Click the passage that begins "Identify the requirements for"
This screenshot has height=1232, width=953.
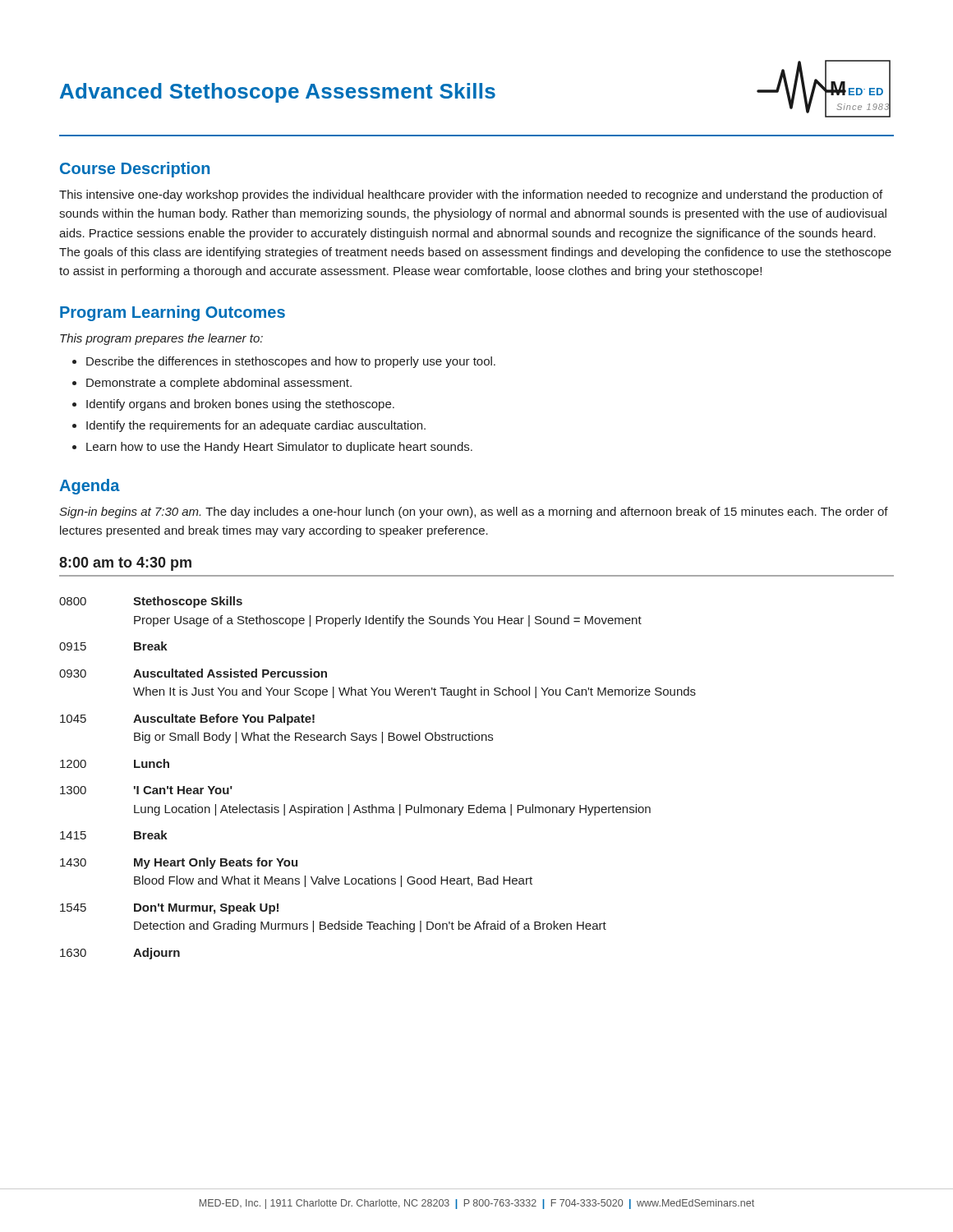[256, 425]
